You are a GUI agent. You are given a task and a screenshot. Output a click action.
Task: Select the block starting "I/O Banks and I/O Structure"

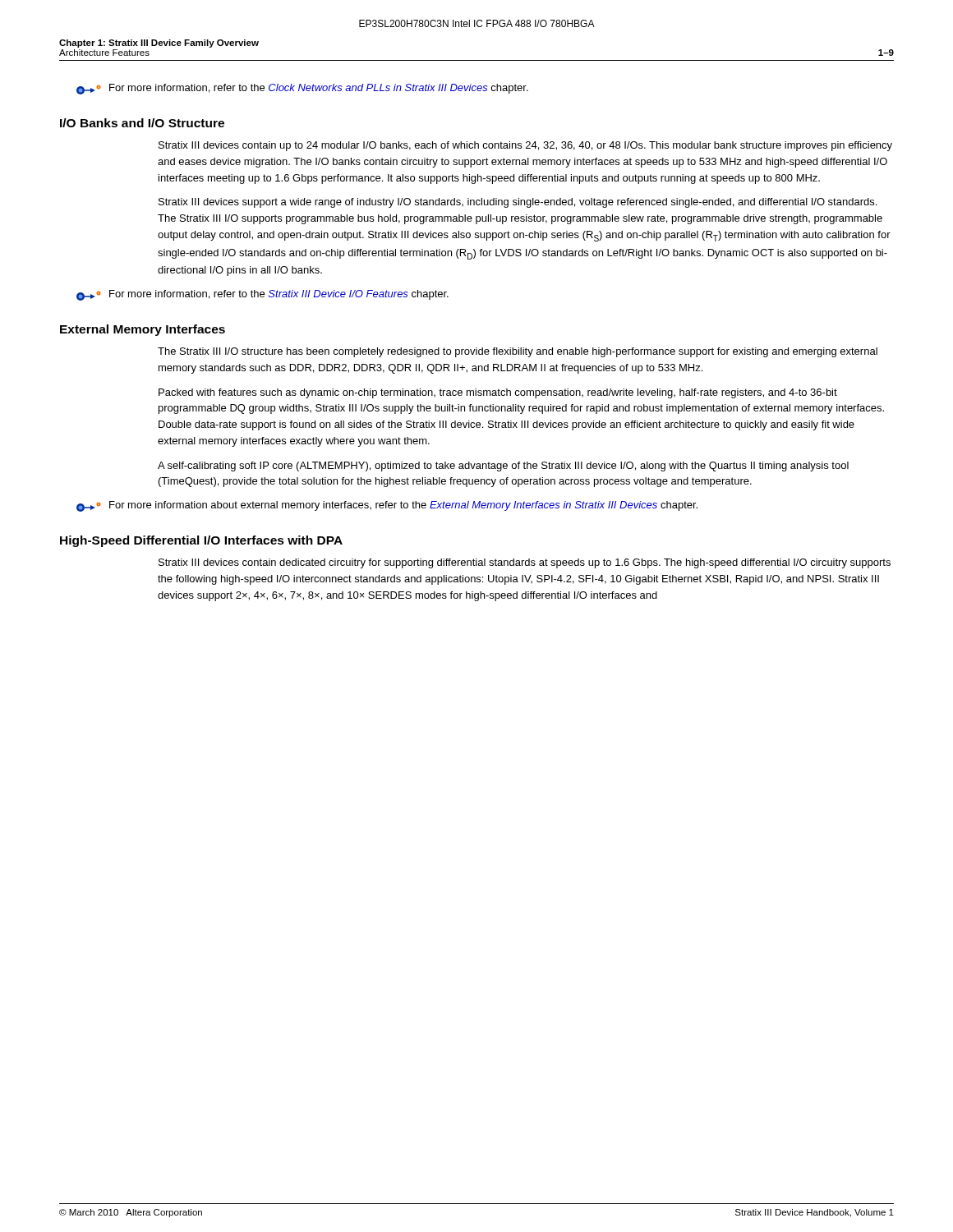click(142, 123)
